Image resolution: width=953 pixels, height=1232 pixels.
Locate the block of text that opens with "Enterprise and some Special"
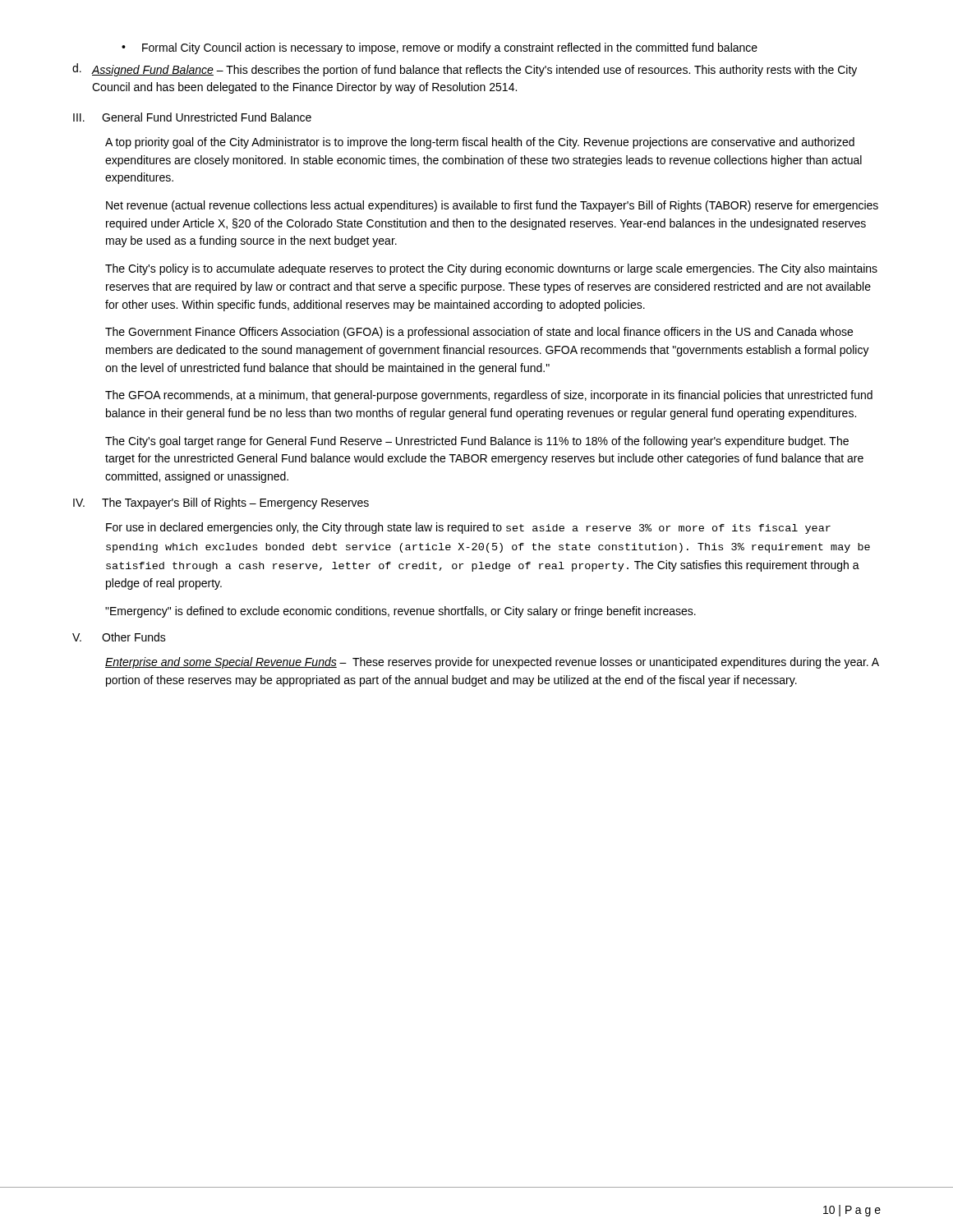pyautogui.click(x=492, y=671)
